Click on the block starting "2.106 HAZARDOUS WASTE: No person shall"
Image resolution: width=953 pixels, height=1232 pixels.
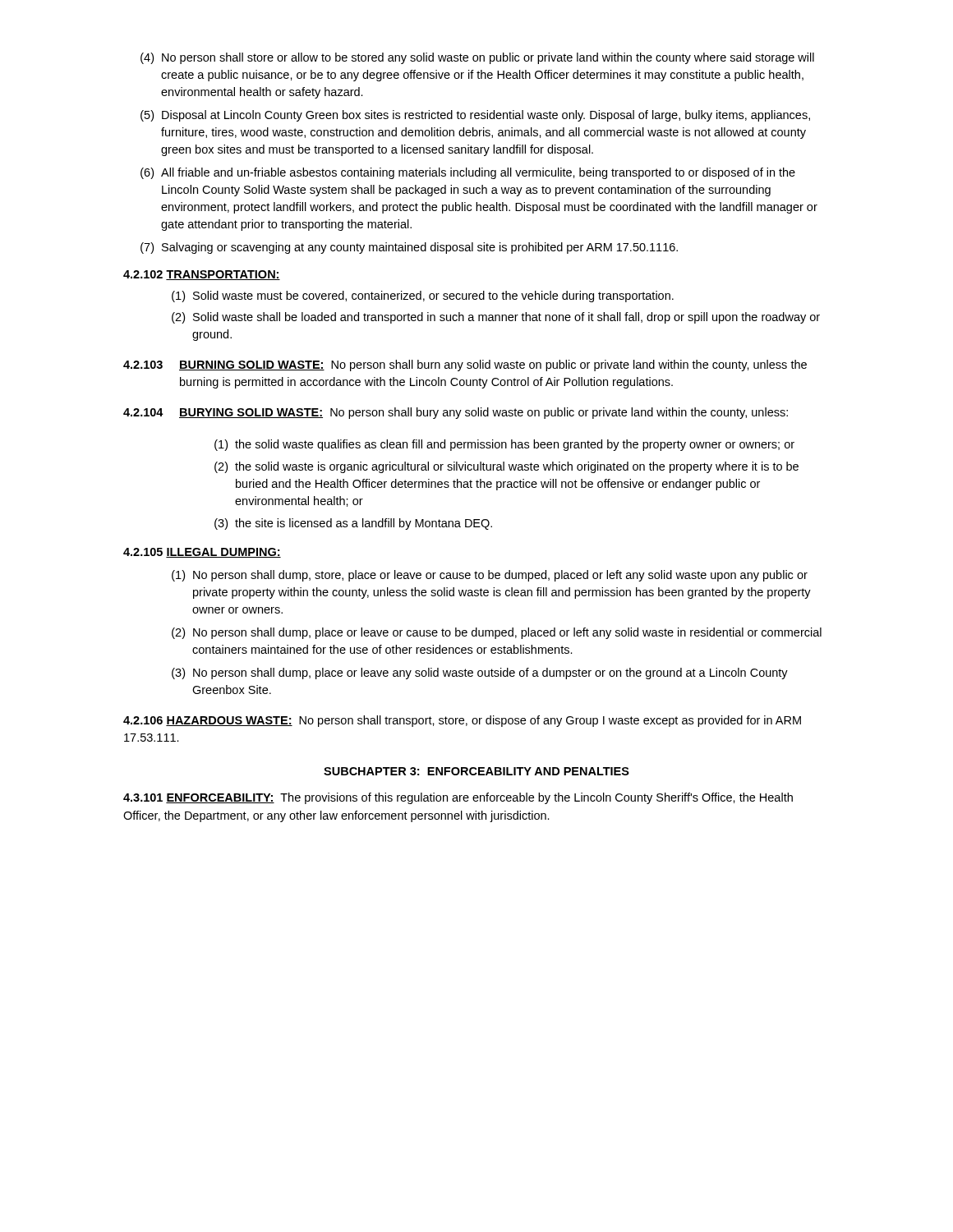point(463,729)
